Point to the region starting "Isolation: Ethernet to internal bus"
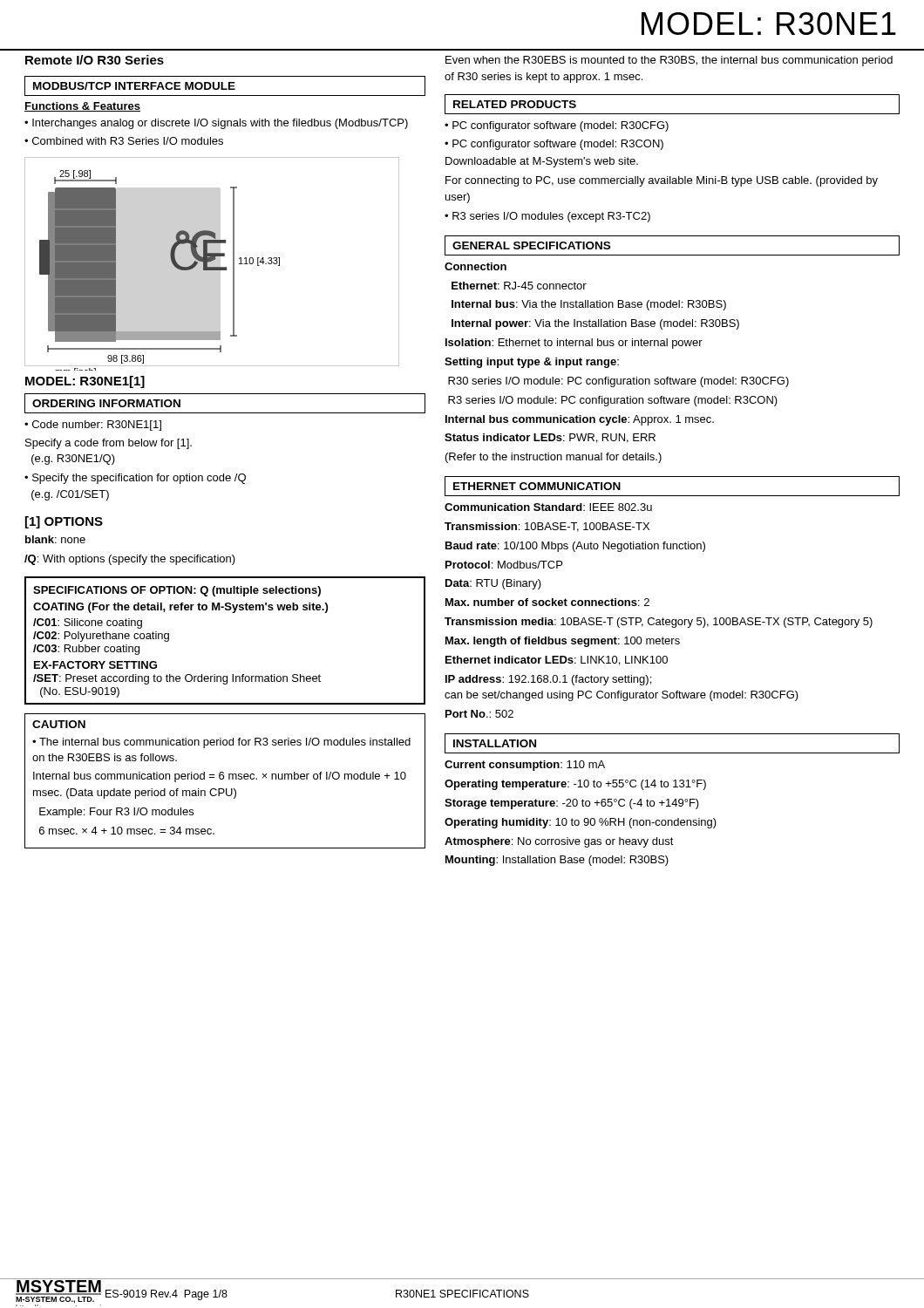The height and width of the screenshot is (1308, 924). coord(573,342)
